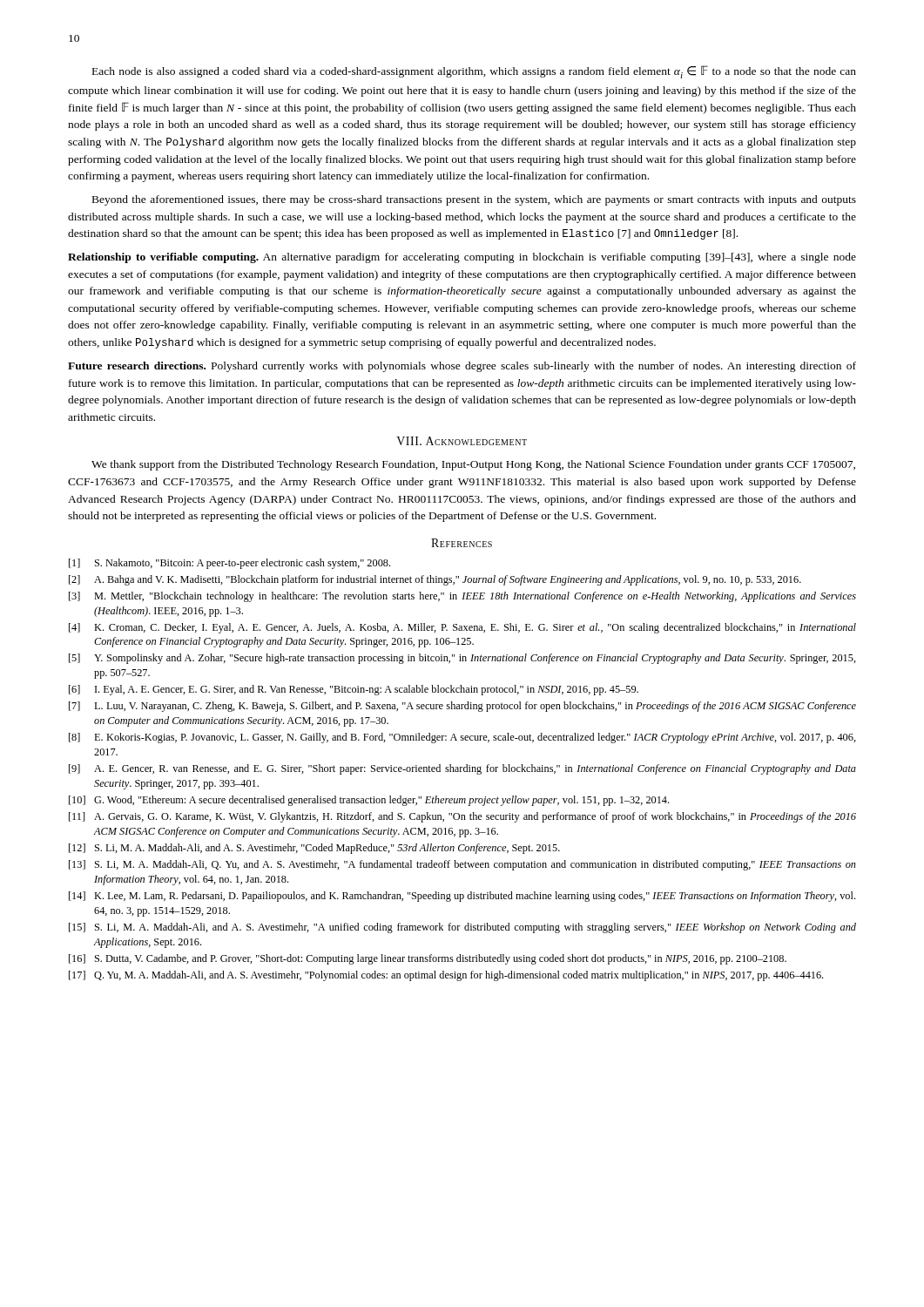Select the list item containing "[9] A. E. Gencer, R."
924x1307 pixels.
coord(462,776)
